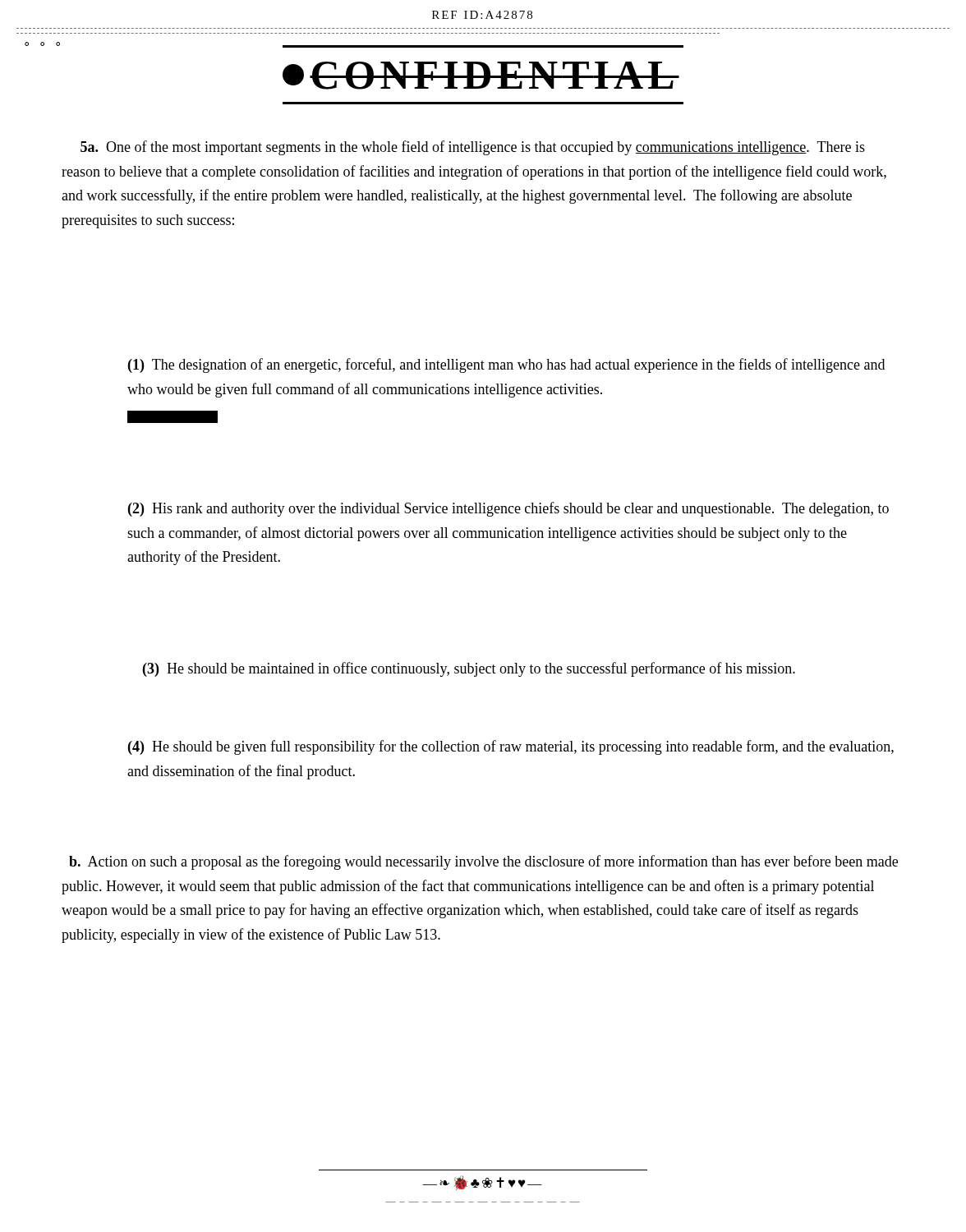Select the list item that reads "(4) He should be given full responsibility"

coord(511,759)
